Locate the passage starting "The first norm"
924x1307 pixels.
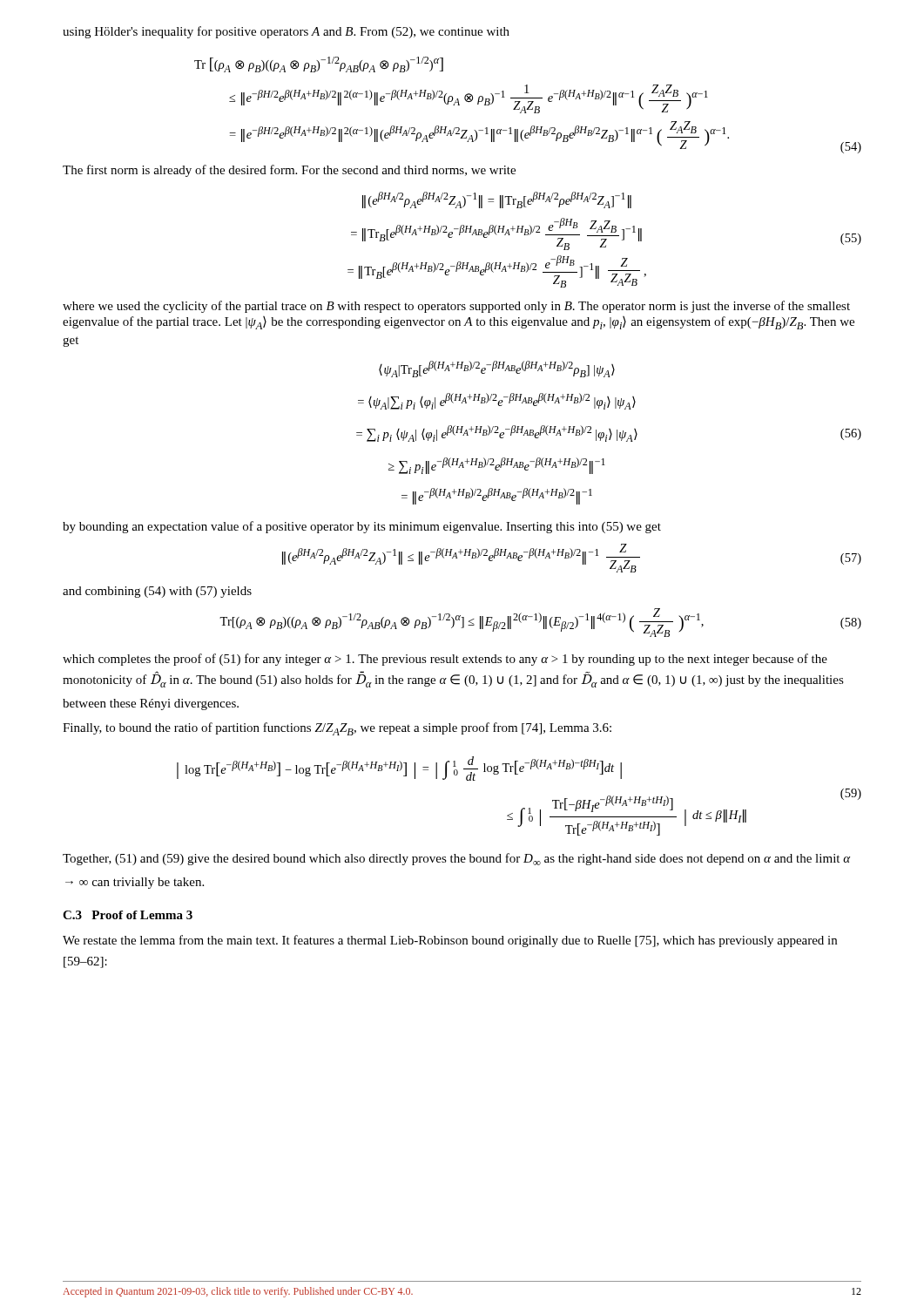coord(289,170)
